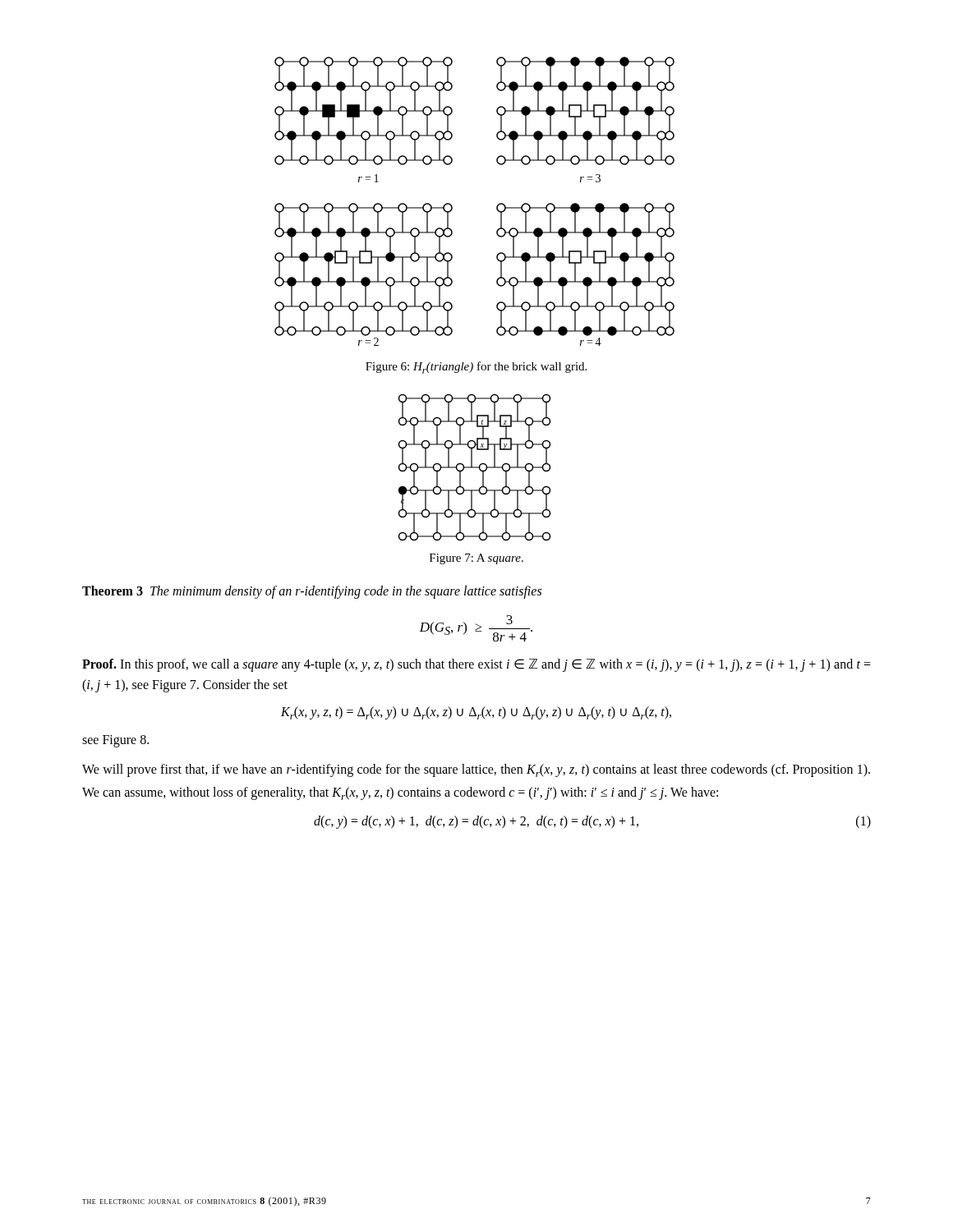Click on the caption with the text "Figure 6: Hr(triangle)"

coord(476,368)
